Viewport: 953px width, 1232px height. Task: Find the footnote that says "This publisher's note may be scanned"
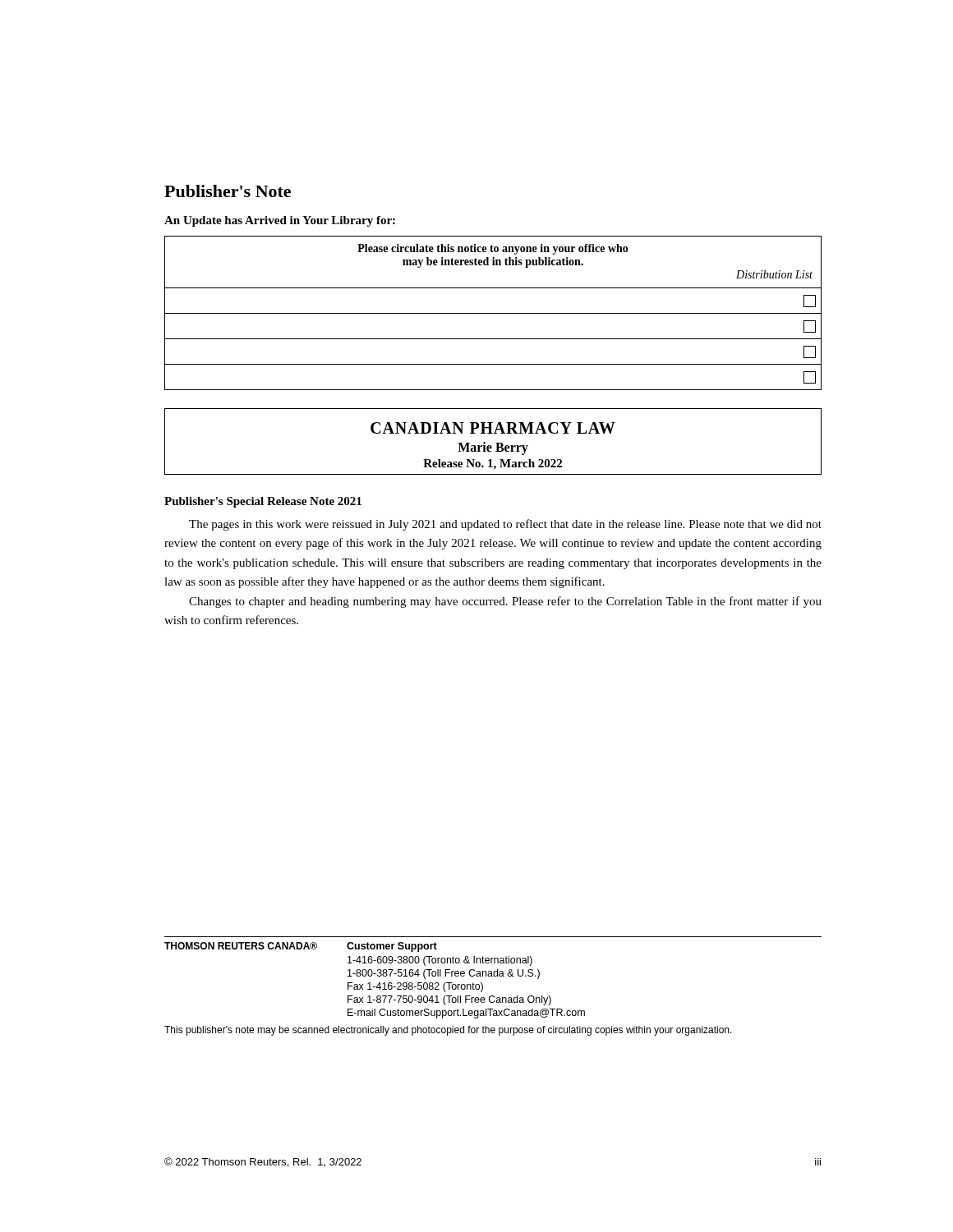coord(448,1030)
